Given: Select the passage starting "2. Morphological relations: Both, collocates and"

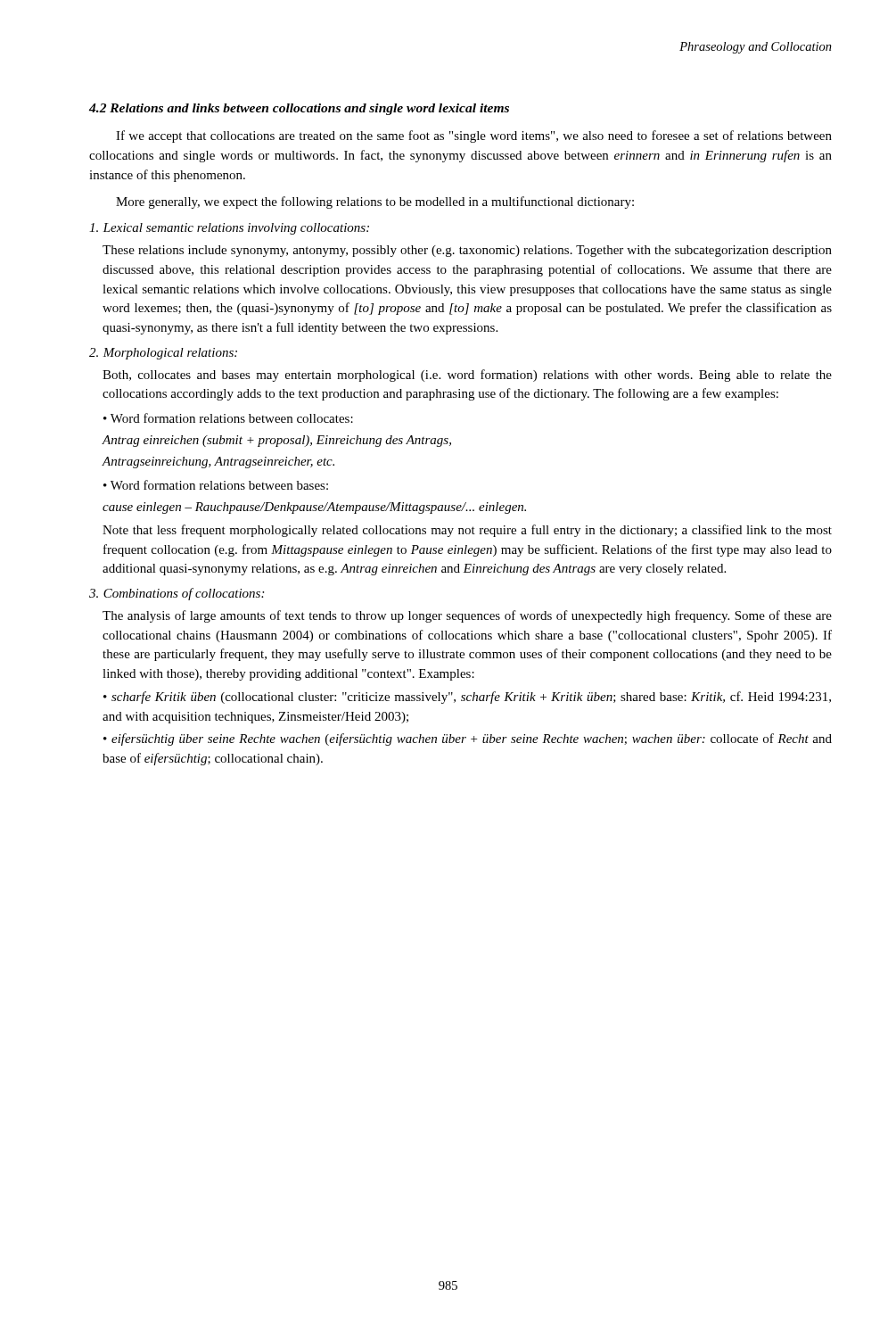Looking at the screenshot, I should [x=163, y=354].
